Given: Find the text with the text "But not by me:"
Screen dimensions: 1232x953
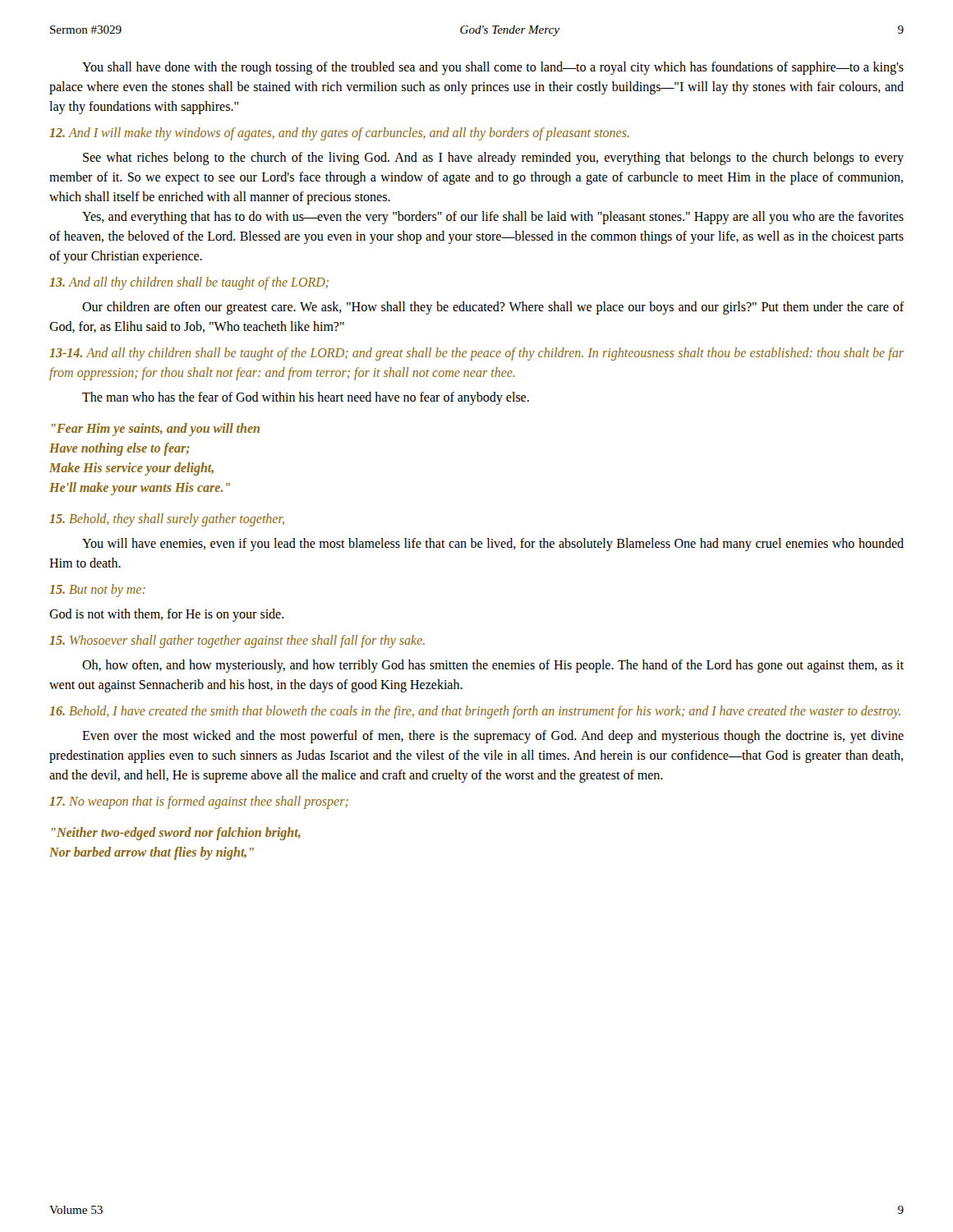Looking at the screenshot, I should 97,591.
